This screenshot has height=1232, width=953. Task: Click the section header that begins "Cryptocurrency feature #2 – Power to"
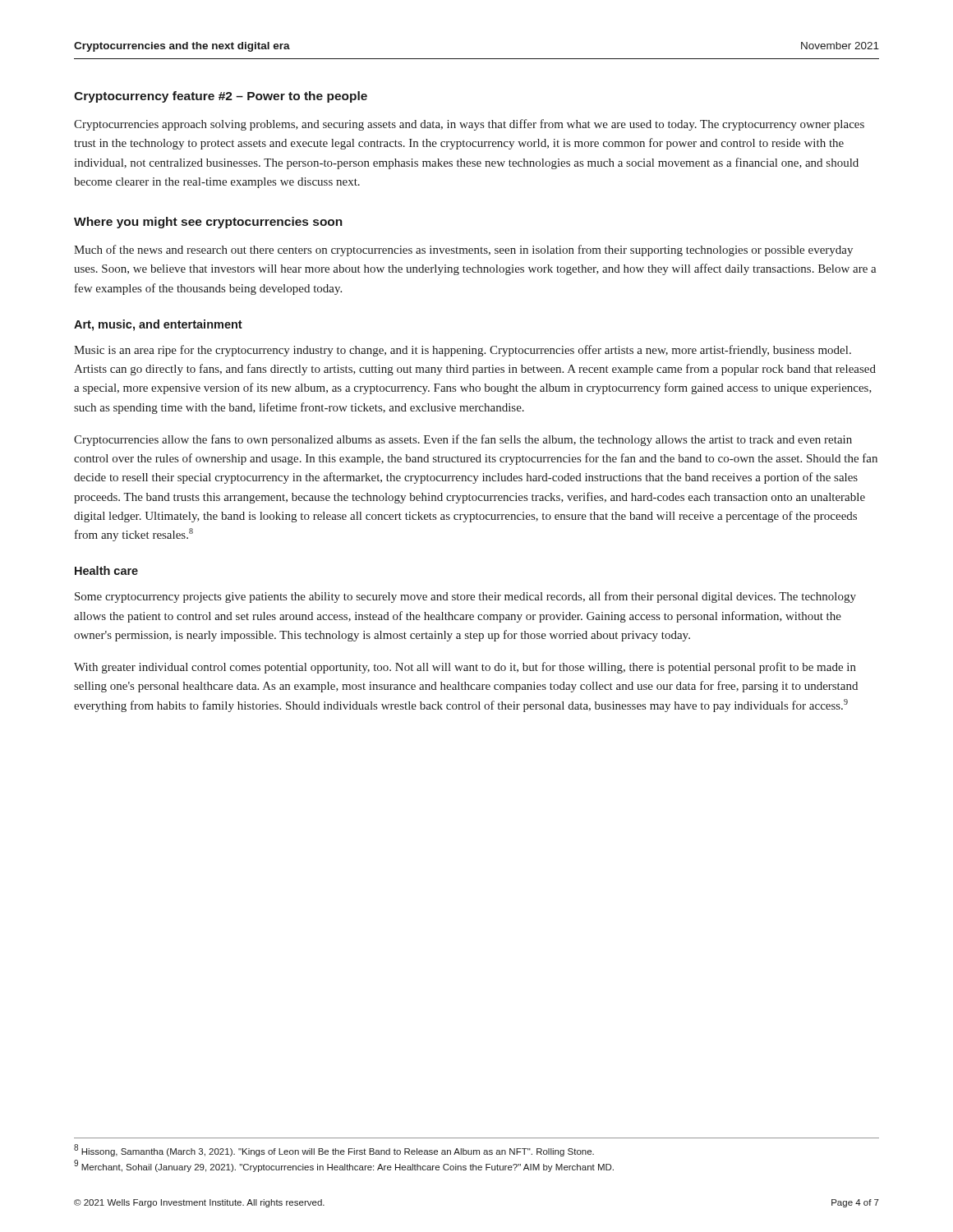click(x=221, y=96)
